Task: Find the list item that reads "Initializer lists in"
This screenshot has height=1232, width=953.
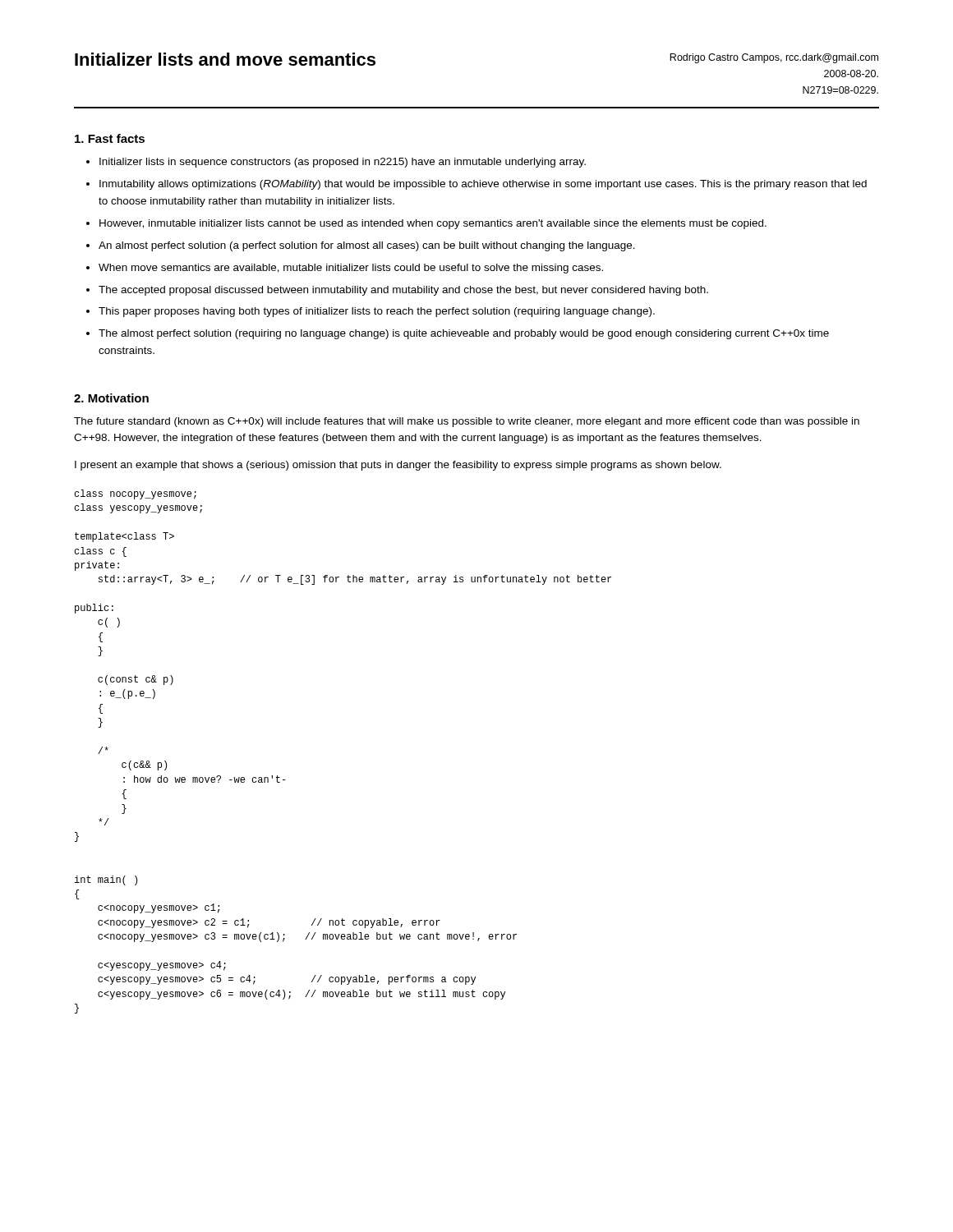Action: tap(343, 161)
